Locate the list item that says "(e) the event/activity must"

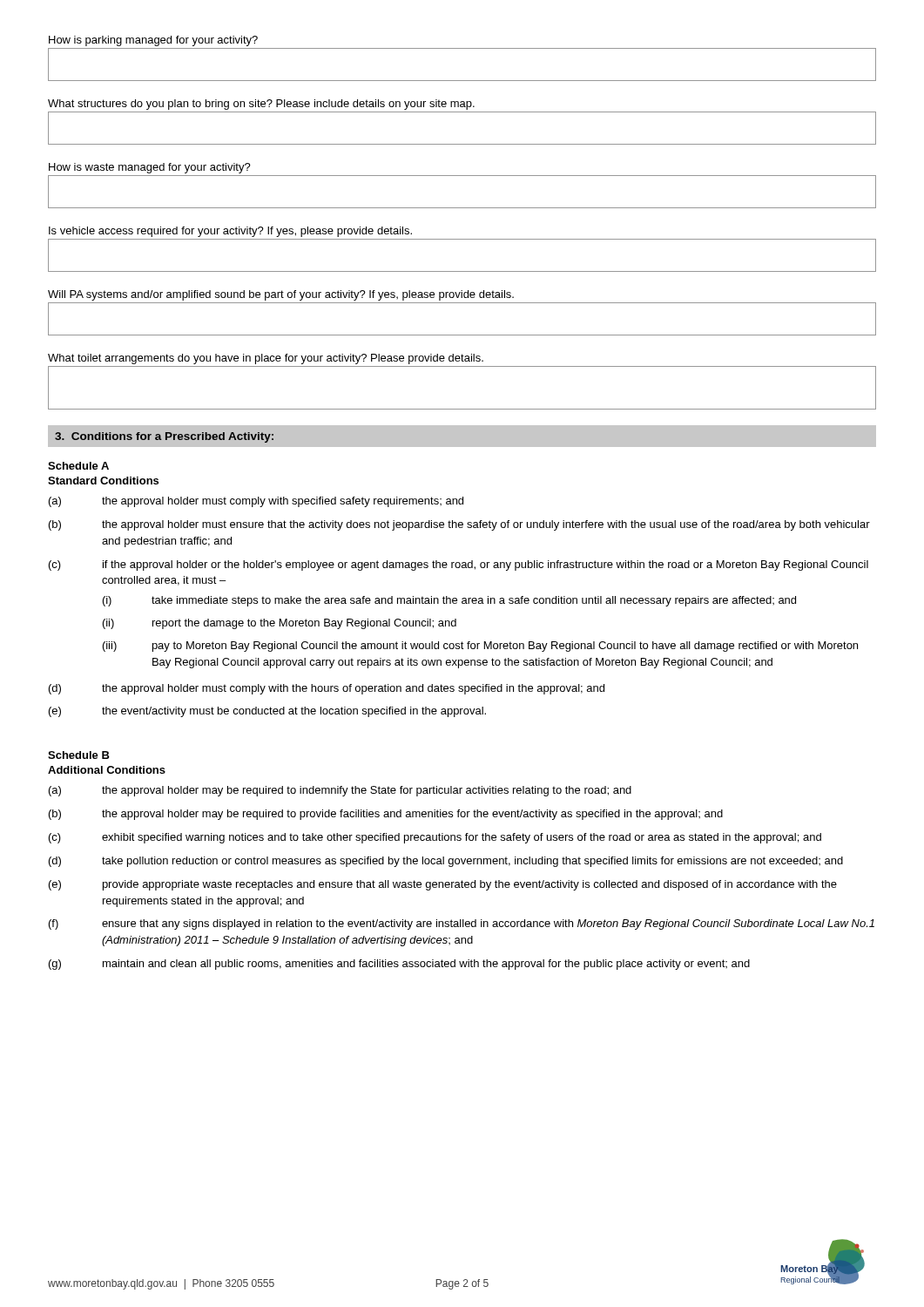pos(462,712)
